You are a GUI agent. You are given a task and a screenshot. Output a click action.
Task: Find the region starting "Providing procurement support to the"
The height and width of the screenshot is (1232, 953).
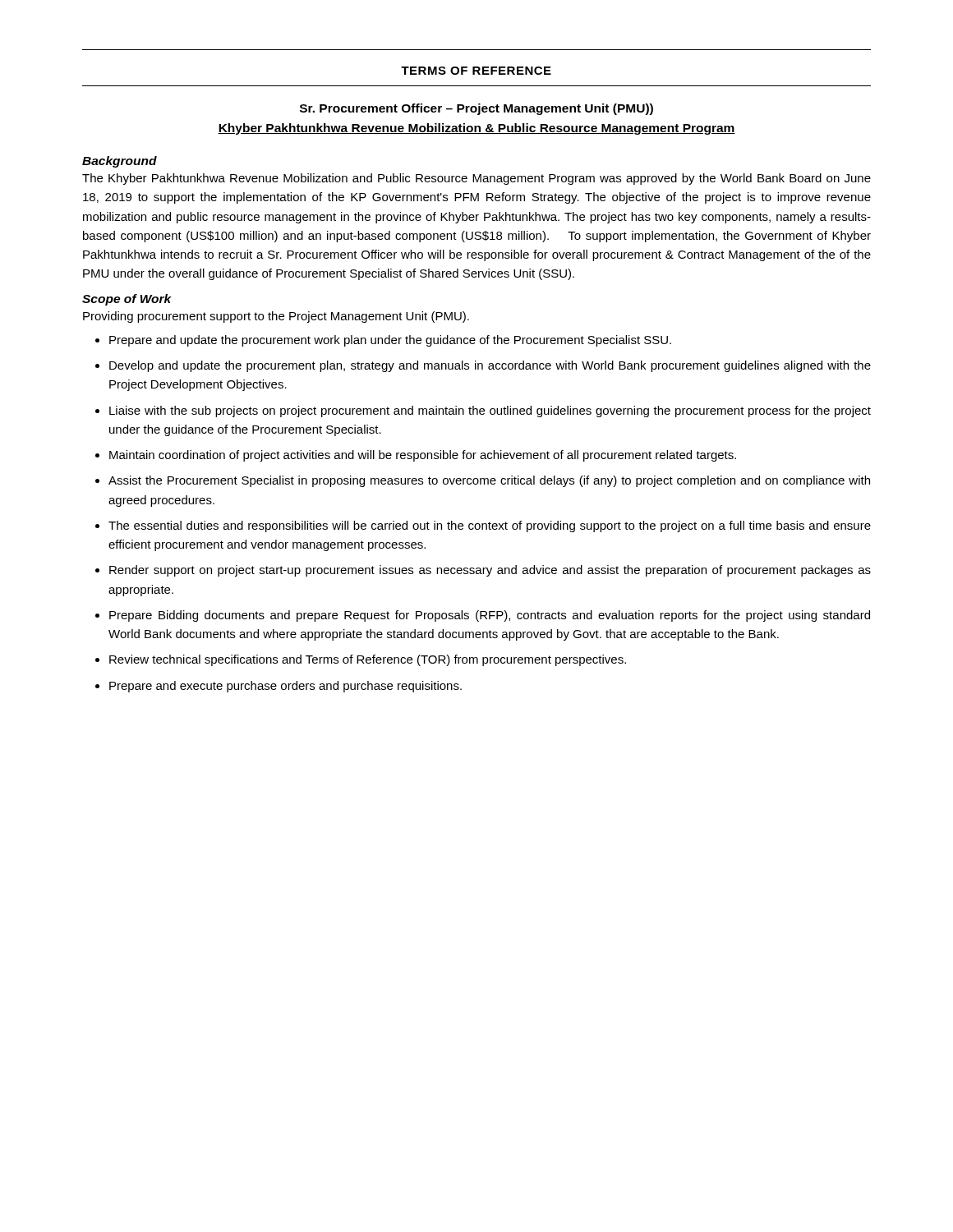276,315
